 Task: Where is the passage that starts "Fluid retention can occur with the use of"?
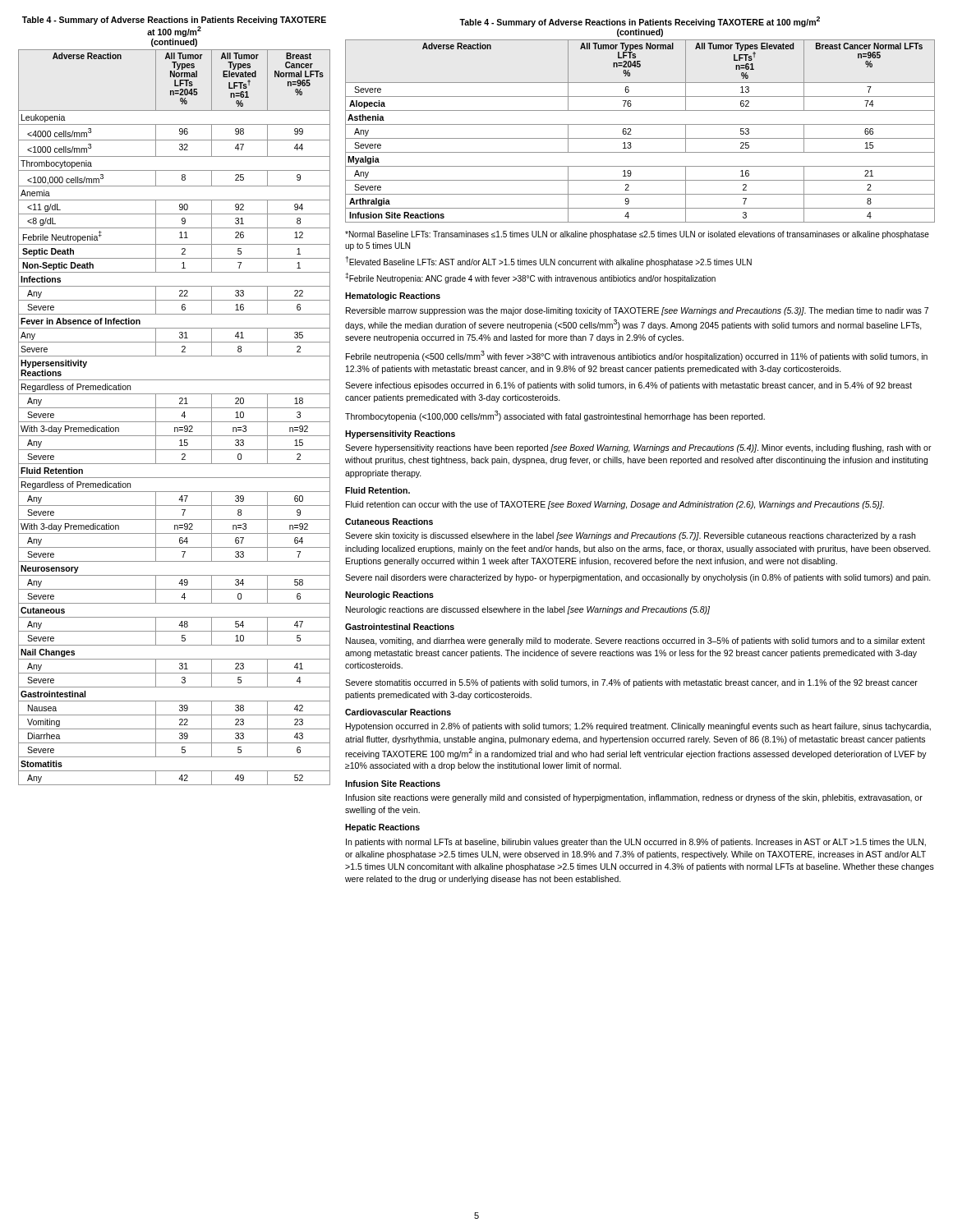(x=640, y=505)
